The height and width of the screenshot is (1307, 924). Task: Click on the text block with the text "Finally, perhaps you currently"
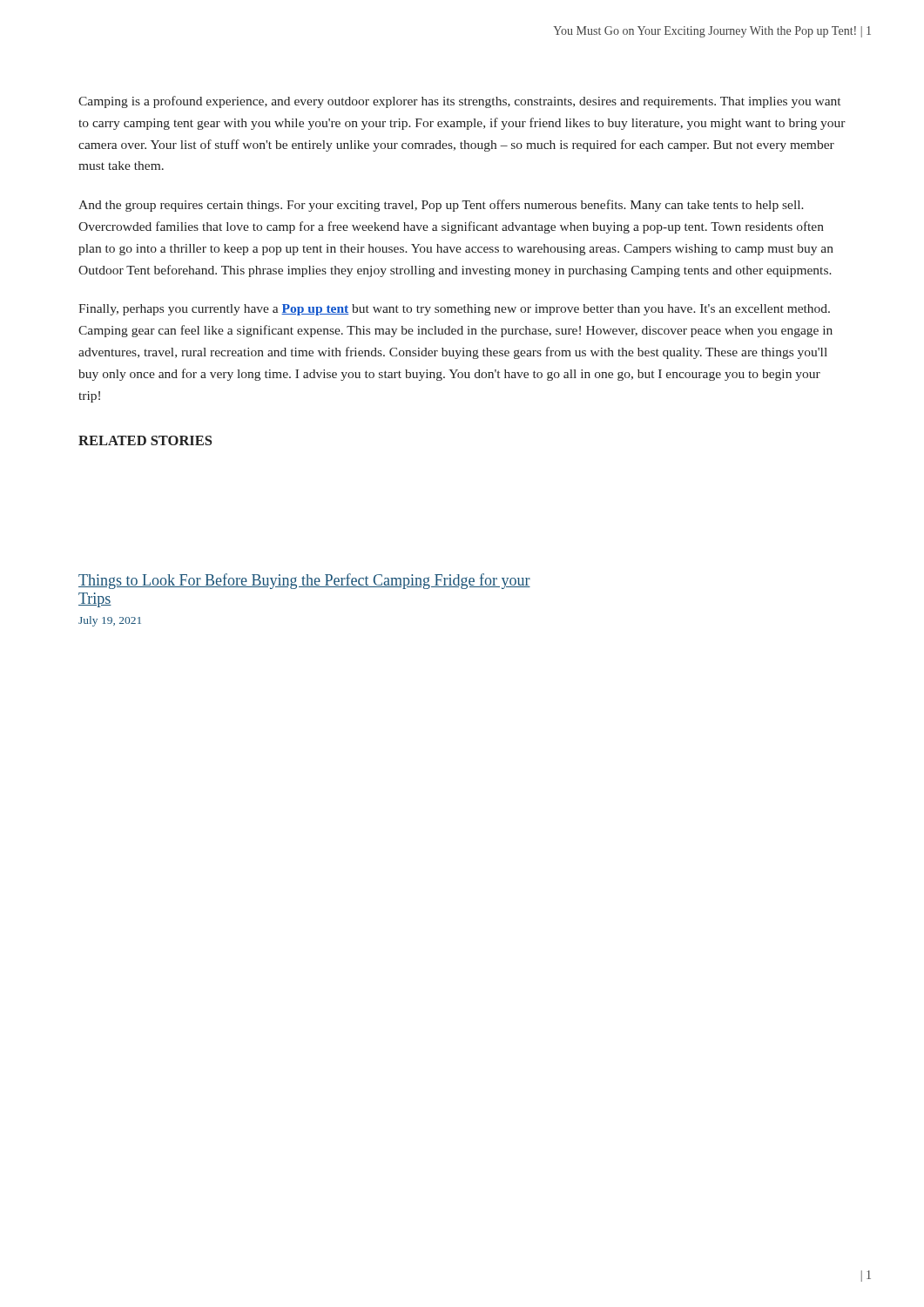(x=456, y=352)
